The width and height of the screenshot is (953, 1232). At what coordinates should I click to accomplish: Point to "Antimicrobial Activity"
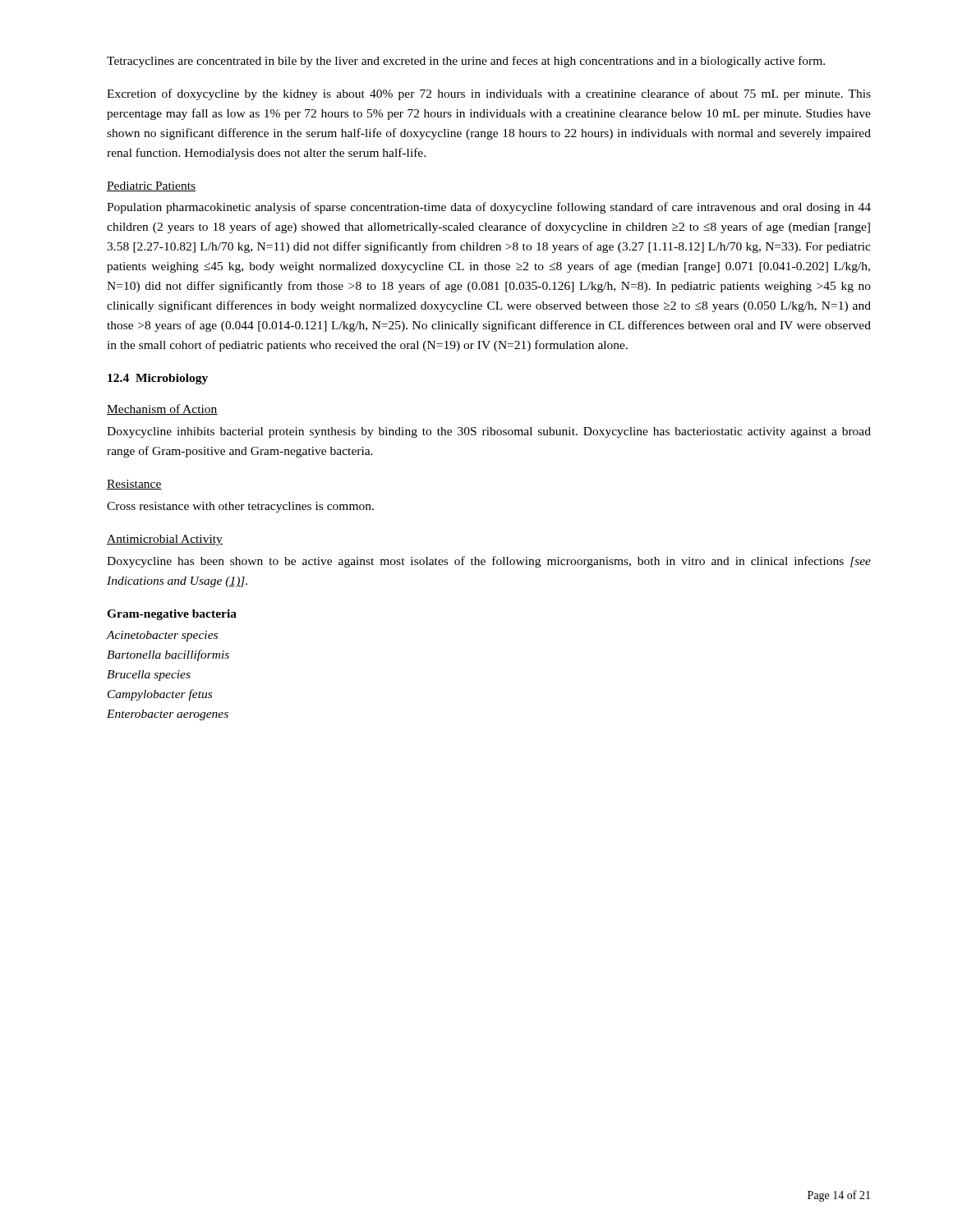[165, 540]
